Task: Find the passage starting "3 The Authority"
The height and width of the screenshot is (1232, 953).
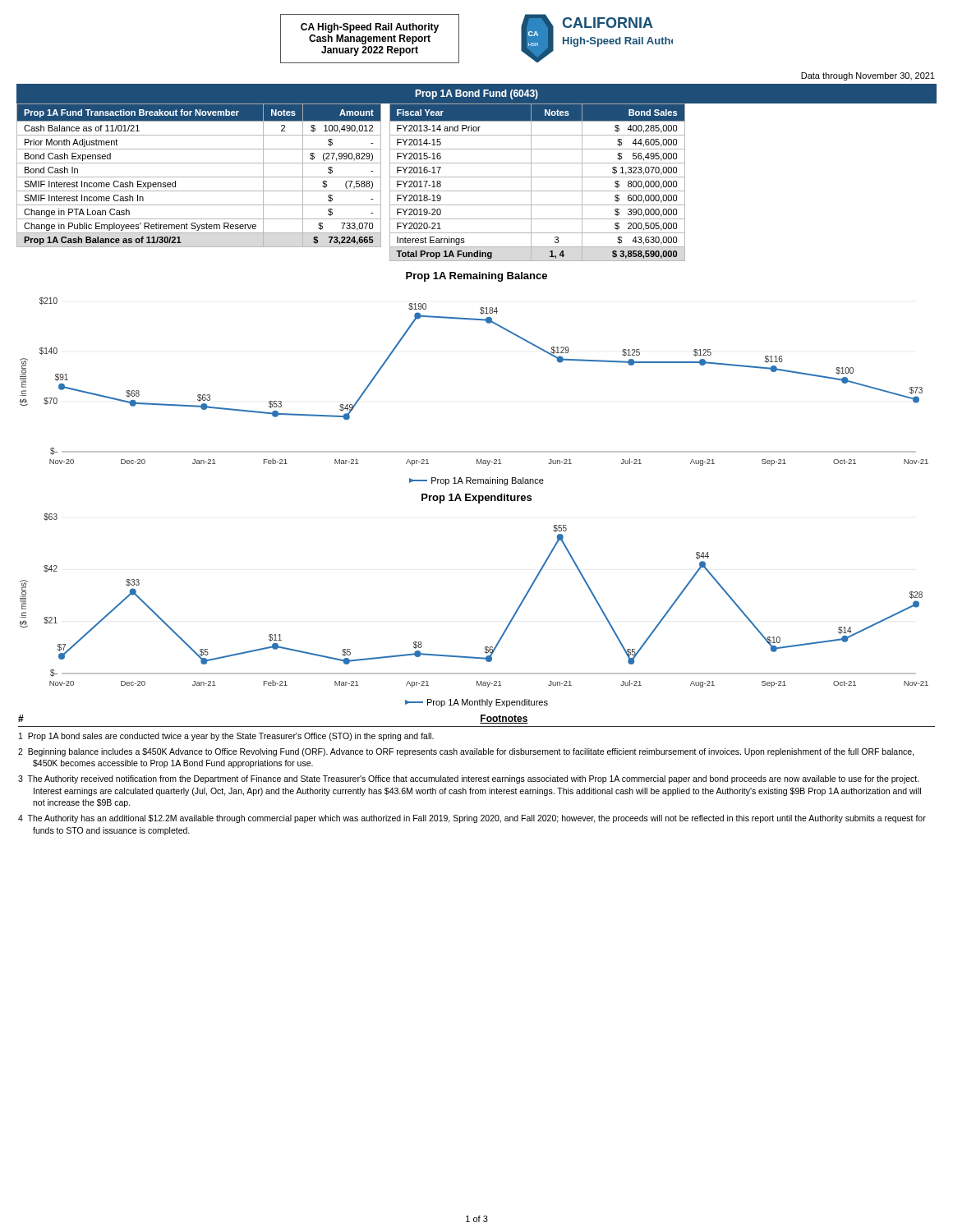Action: [x=470, y=791]
